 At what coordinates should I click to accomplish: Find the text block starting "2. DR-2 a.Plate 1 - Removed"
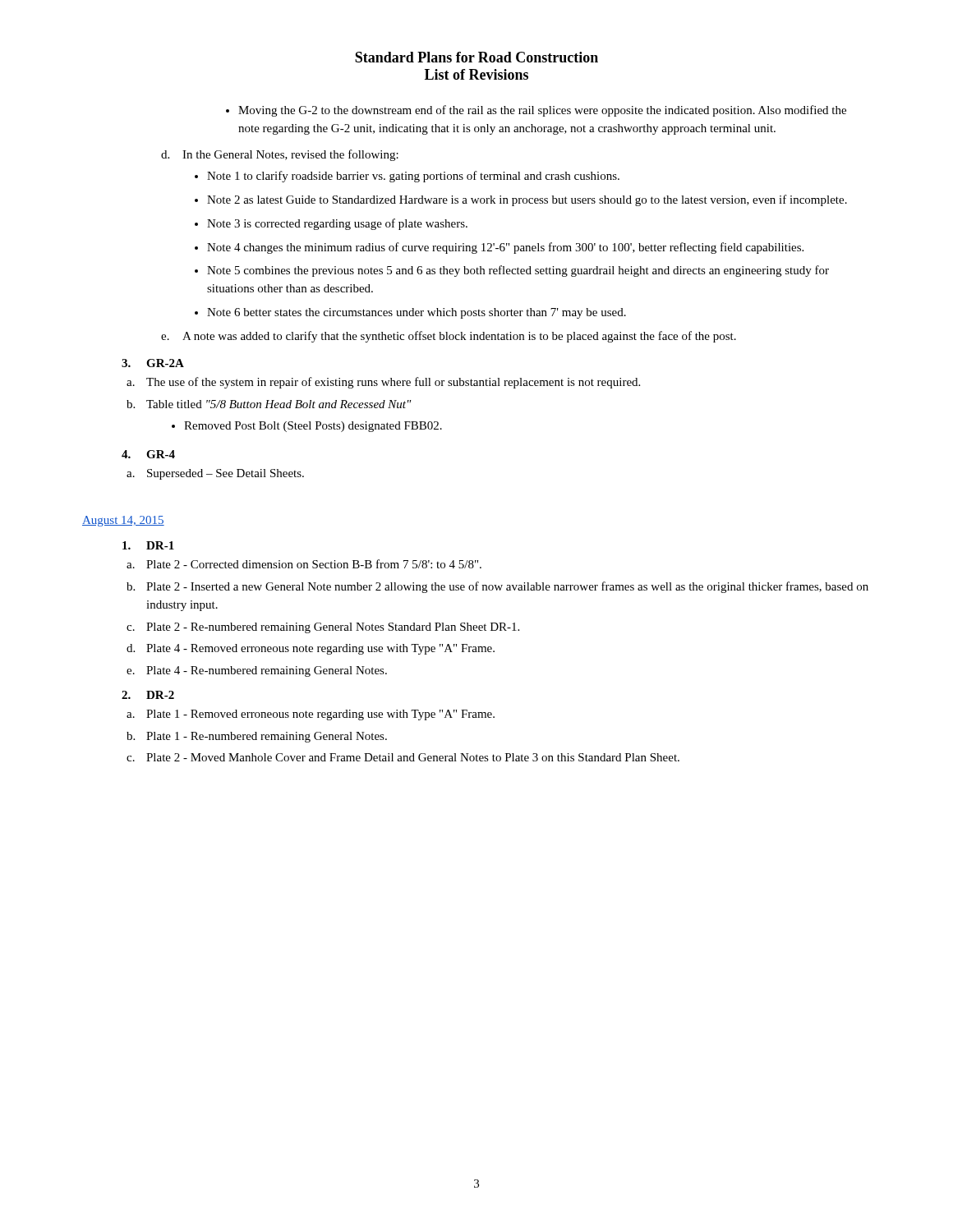click(496, 728)
